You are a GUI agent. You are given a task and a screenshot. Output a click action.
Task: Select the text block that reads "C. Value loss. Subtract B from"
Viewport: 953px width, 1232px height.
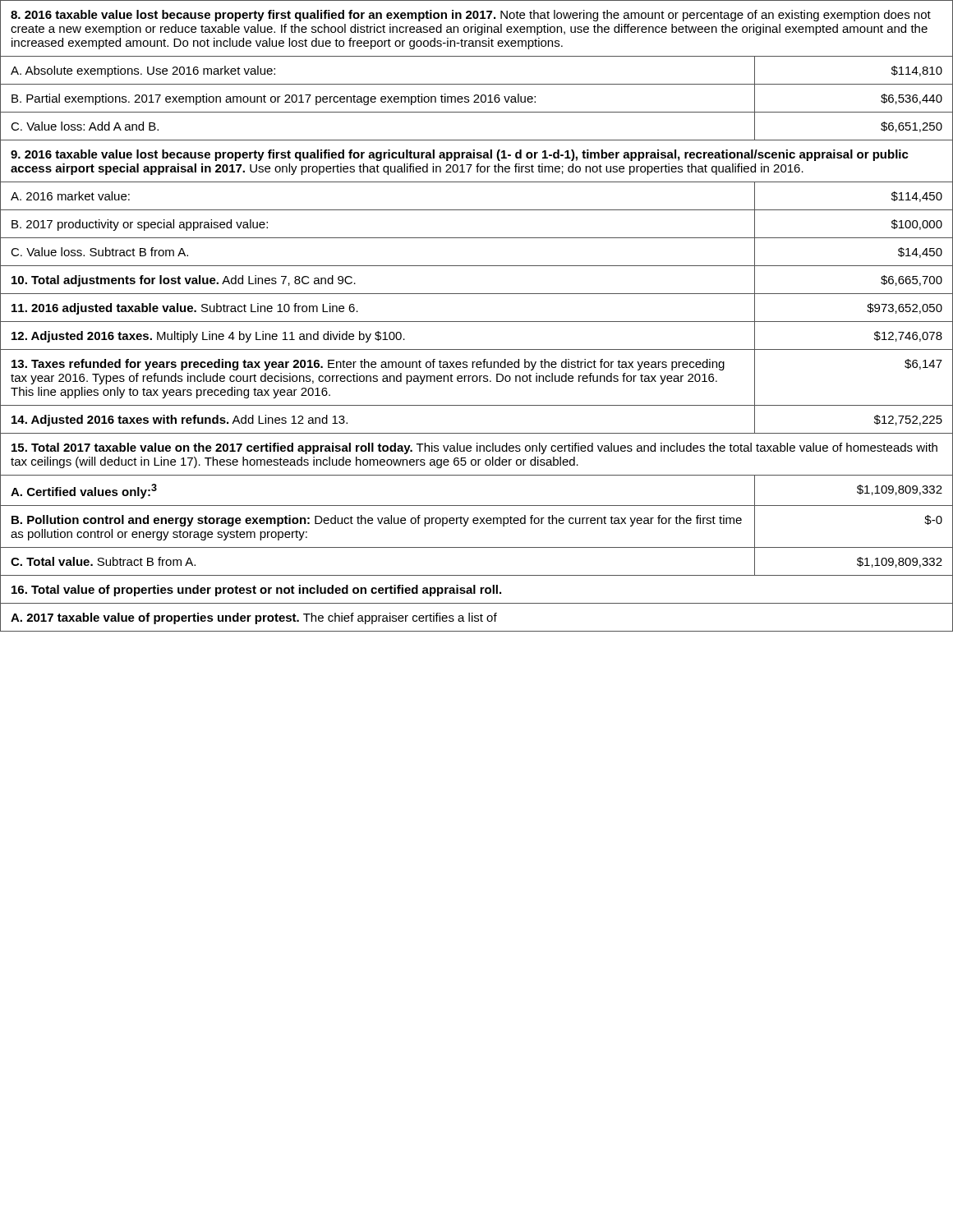(x=100, y=252)
